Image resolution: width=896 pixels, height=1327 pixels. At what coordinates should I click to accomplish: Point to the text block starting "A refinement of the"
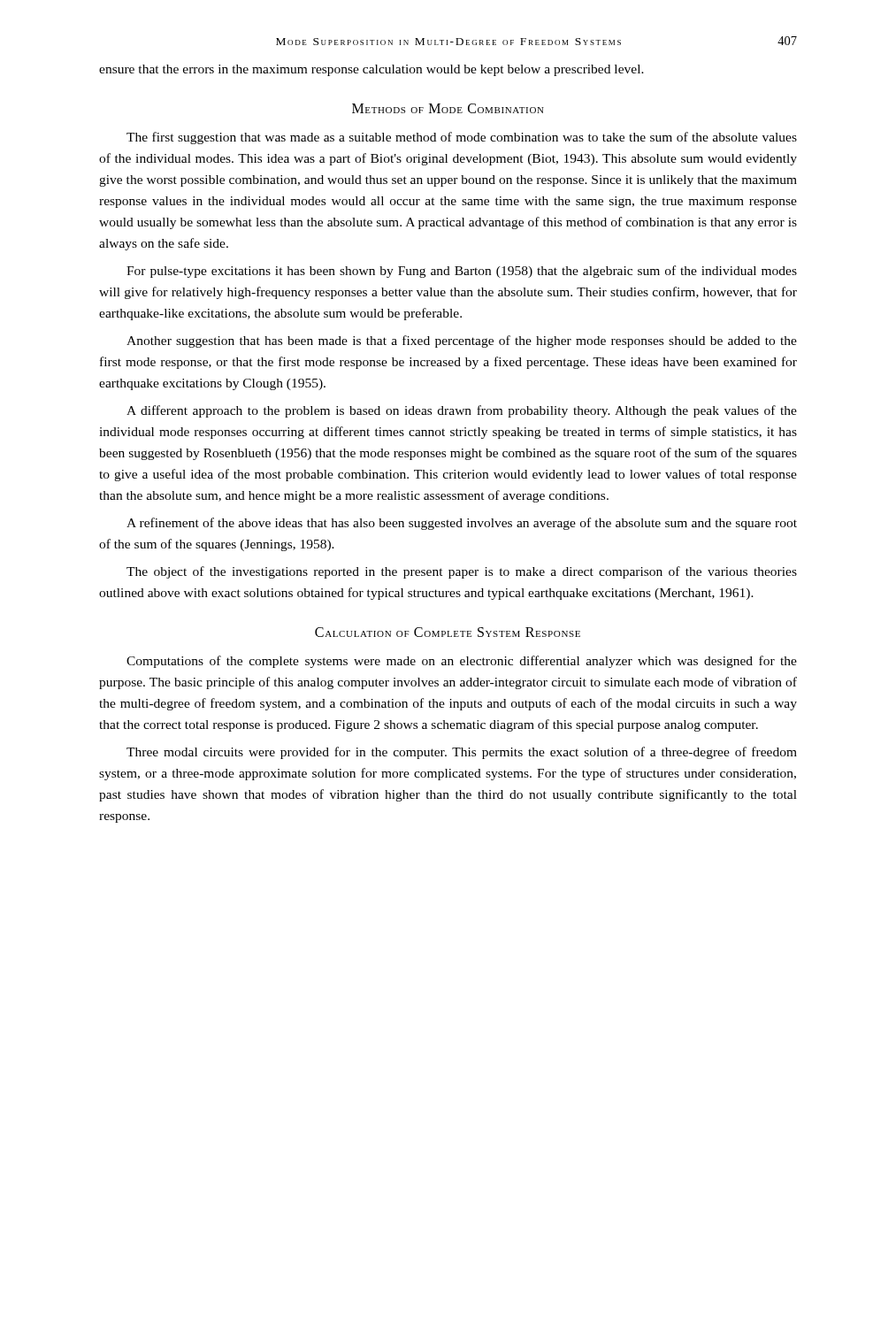pyautogui.click(x=448, y=534)
